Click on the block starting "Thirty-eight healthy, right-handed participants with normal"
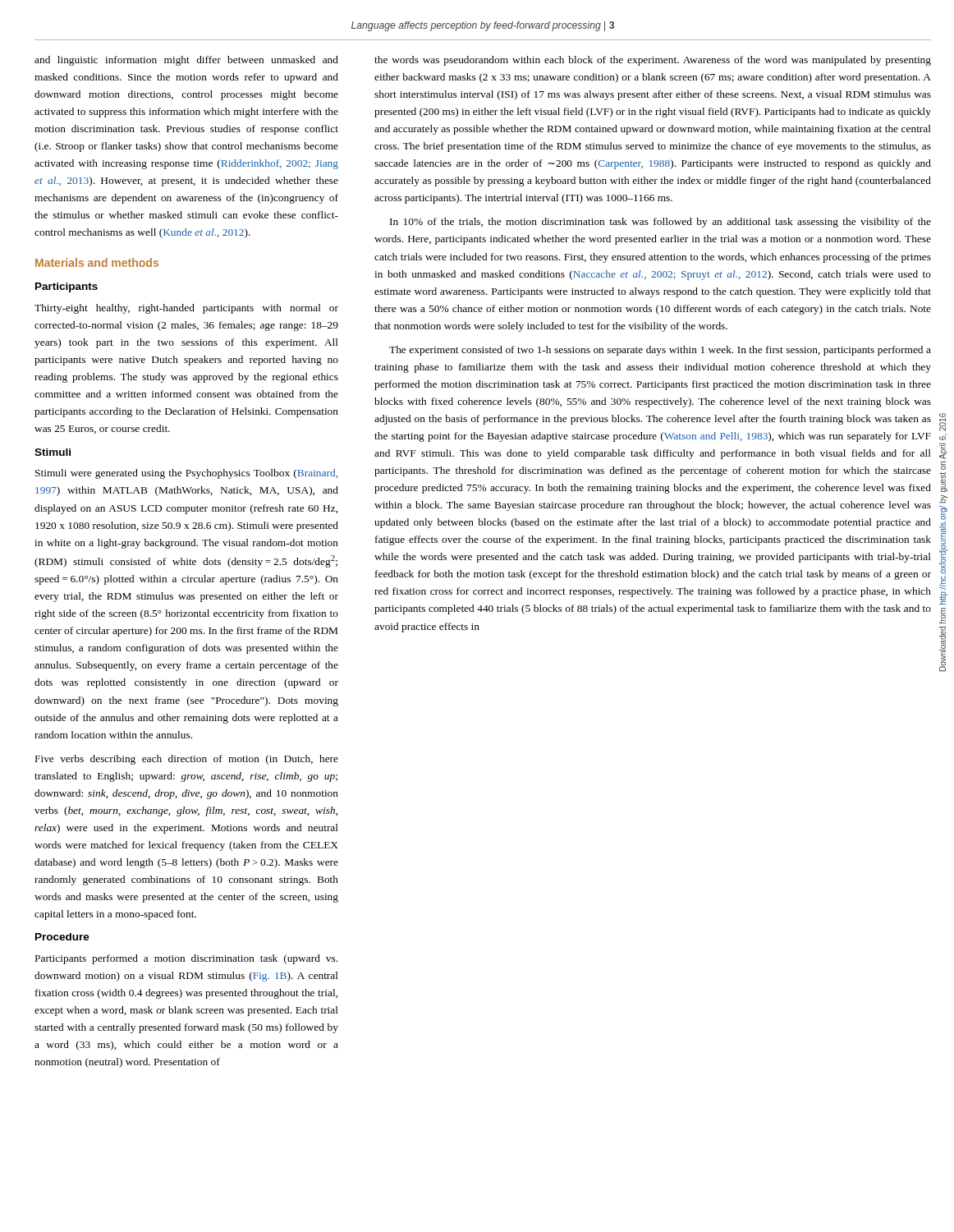Viewport: 954px width, 1232px height. (x=186, y=368)
